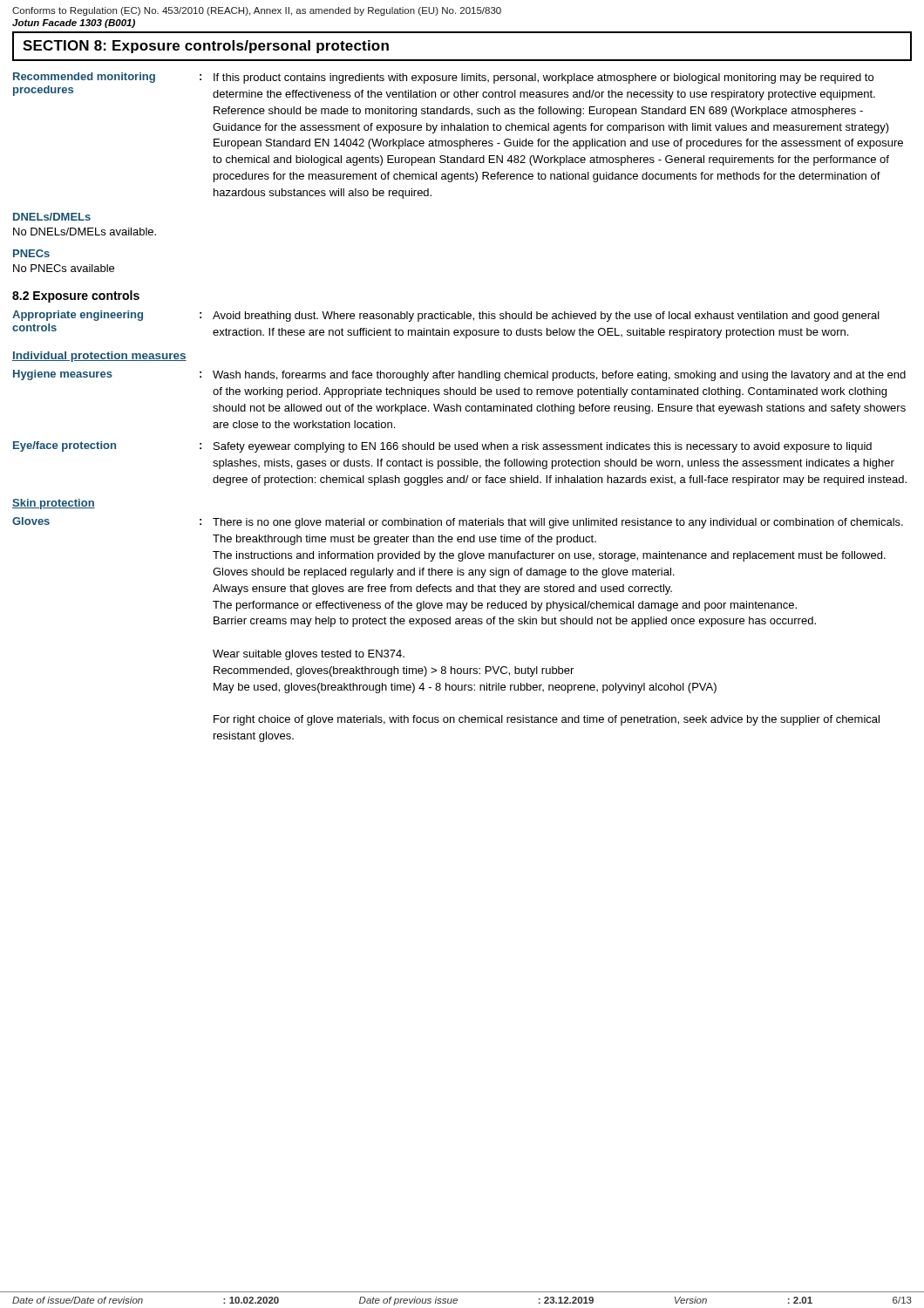Select the region starting "Gloves : There is no one"
This screenshot has height=1308, width=924.
[x=462, y=630]
